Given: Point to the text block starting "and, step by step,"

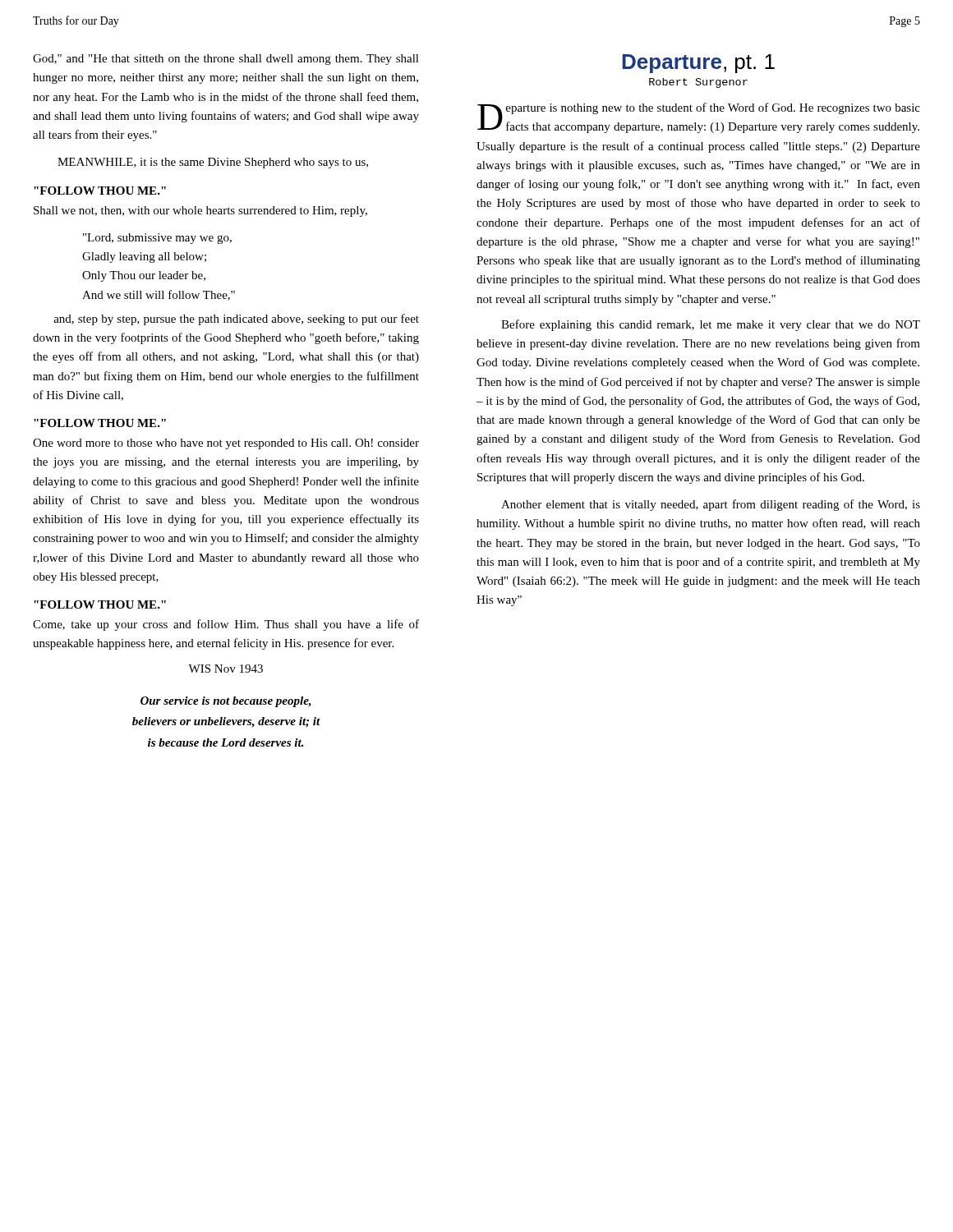Looking at the screenshot, I should click(226, 357).
